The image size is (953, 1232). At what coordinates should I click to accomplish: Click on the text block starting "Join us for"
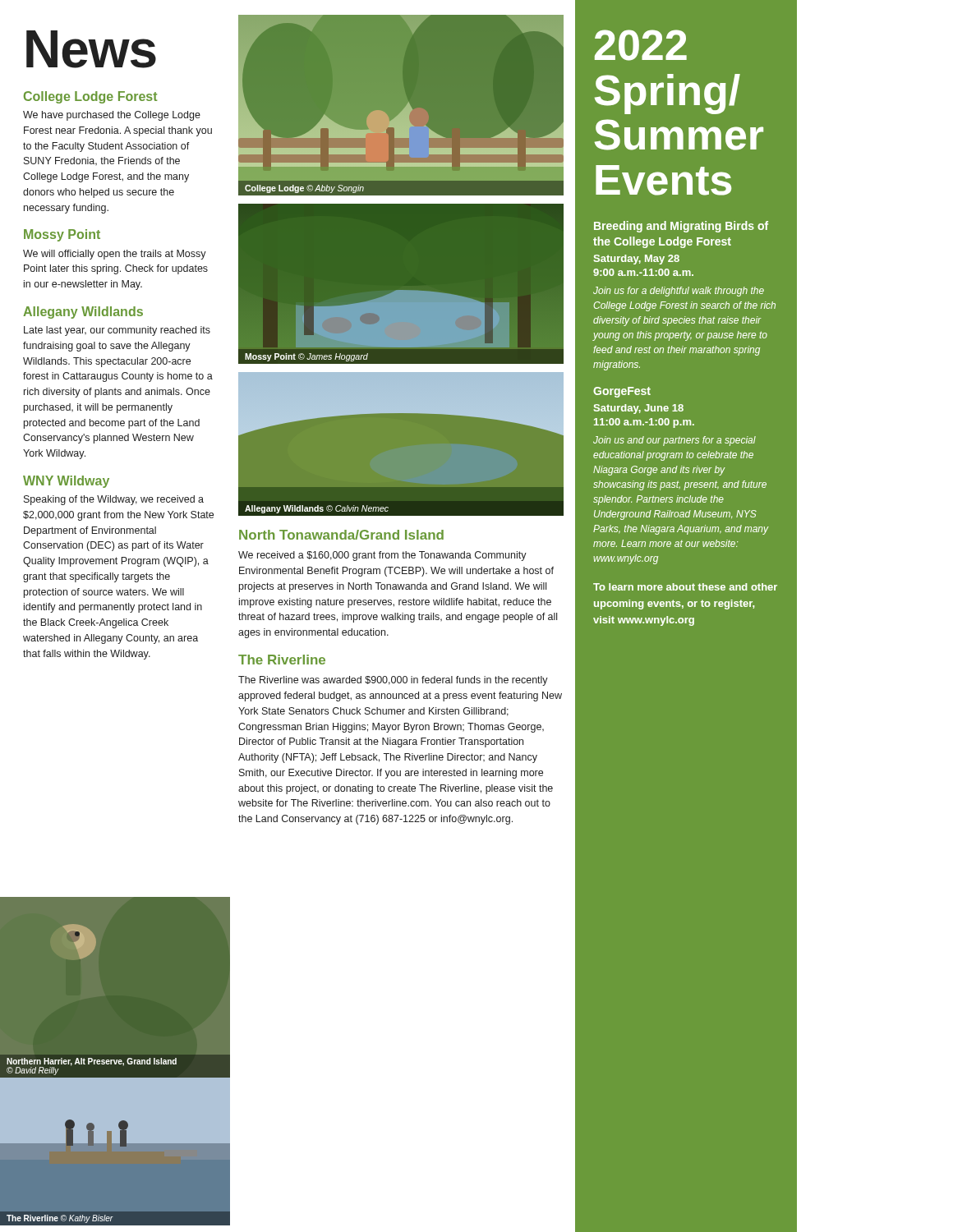[x=685, y=328]
